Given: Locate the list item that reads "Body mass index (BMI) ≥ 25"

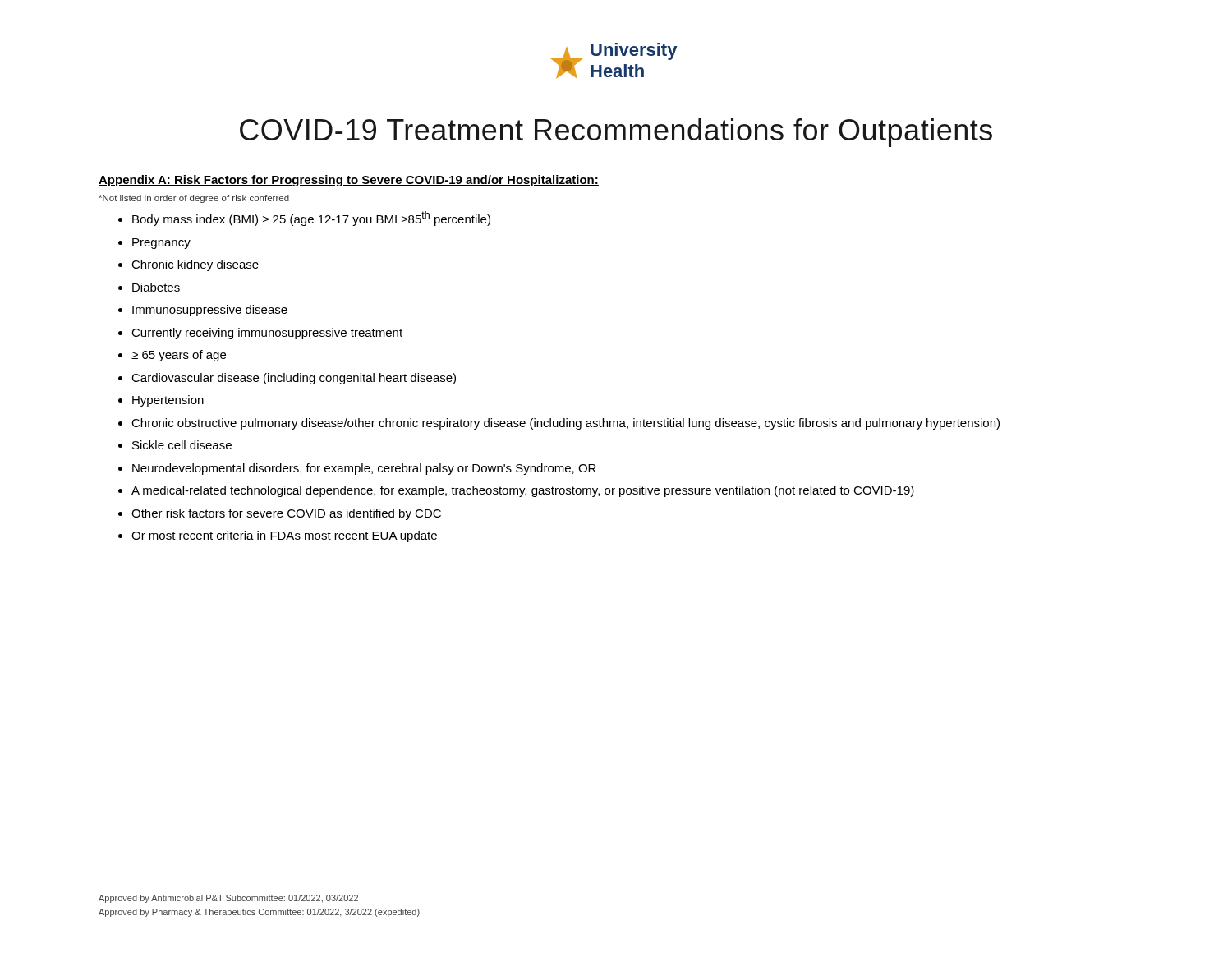Looking at the screenshot, I should click(311, 219).
